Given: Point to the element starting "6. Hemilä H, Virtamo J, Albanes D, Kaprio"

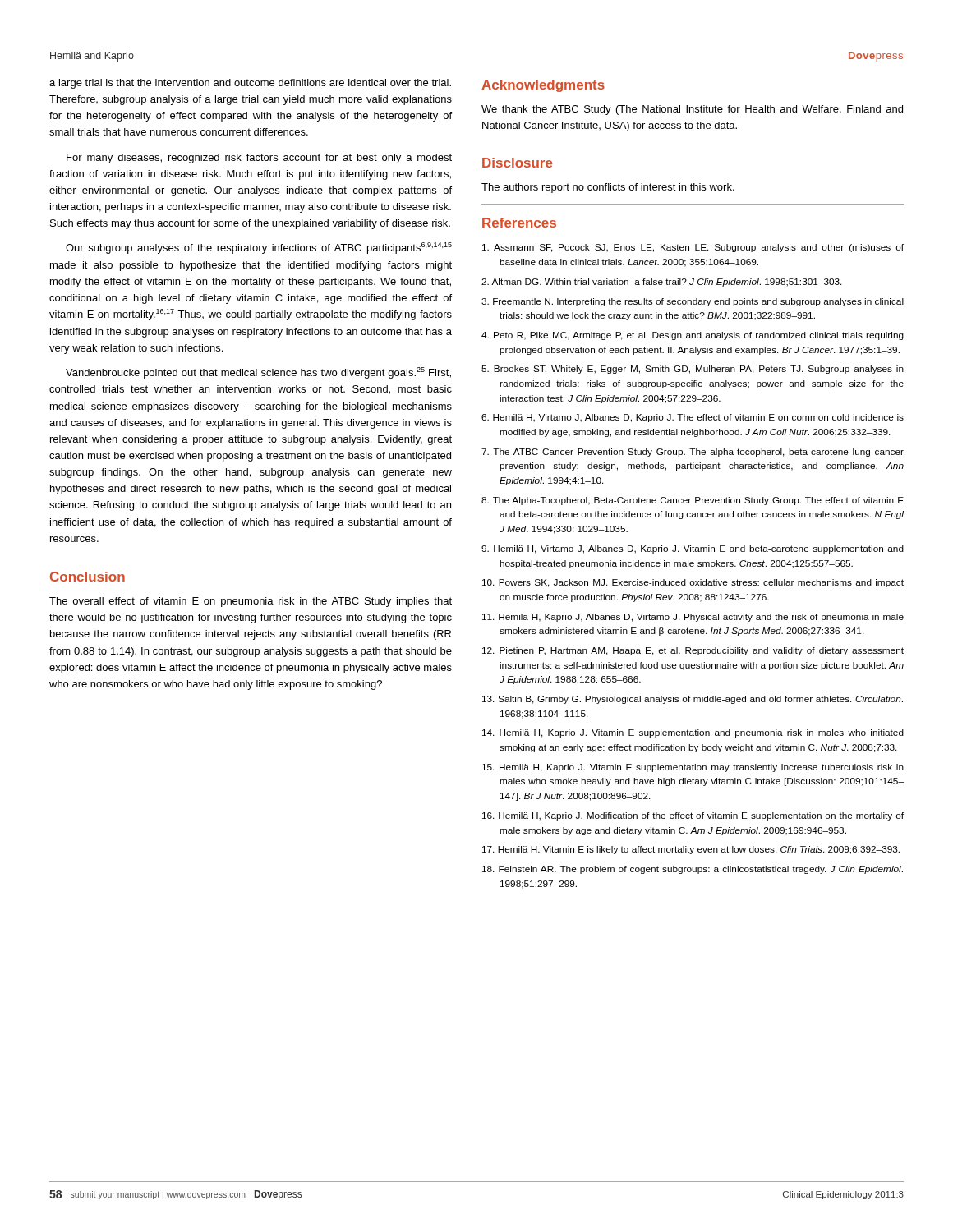Looking at the screenshot, I should point(693,425).
